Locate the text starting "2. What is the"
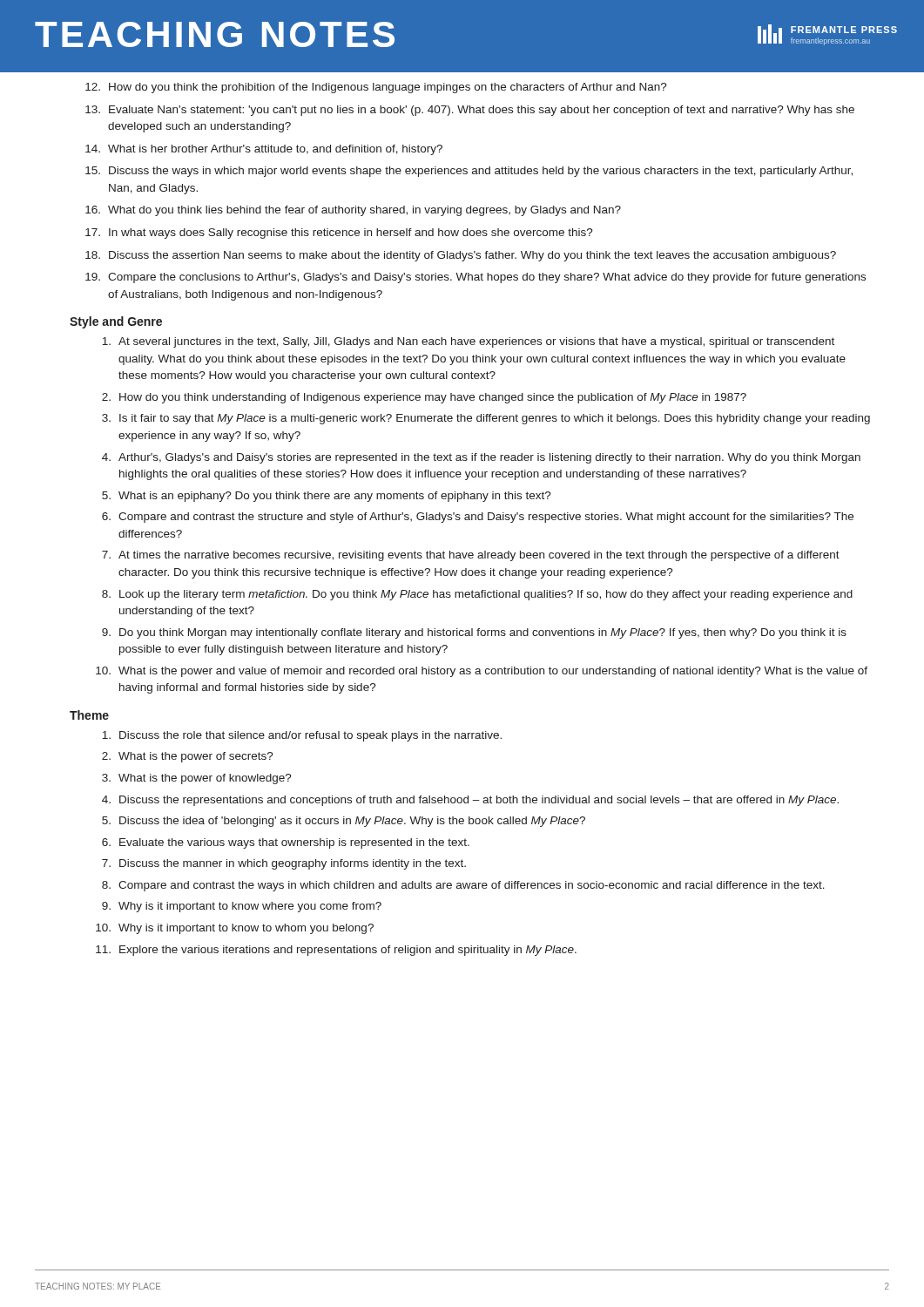 click(188, 757)
